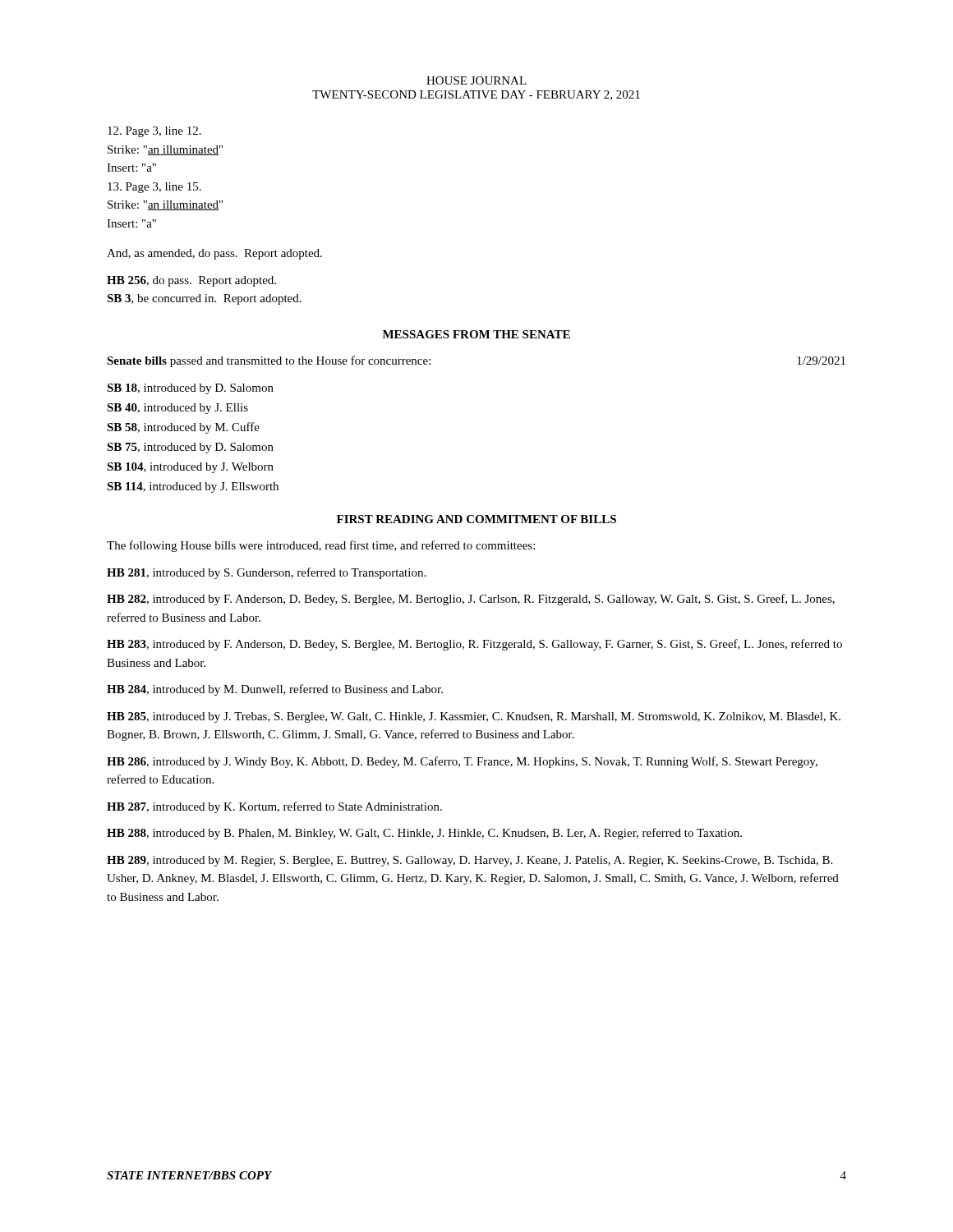Point to the region starting "HB 287, introduced"

(x=275, y=806)
